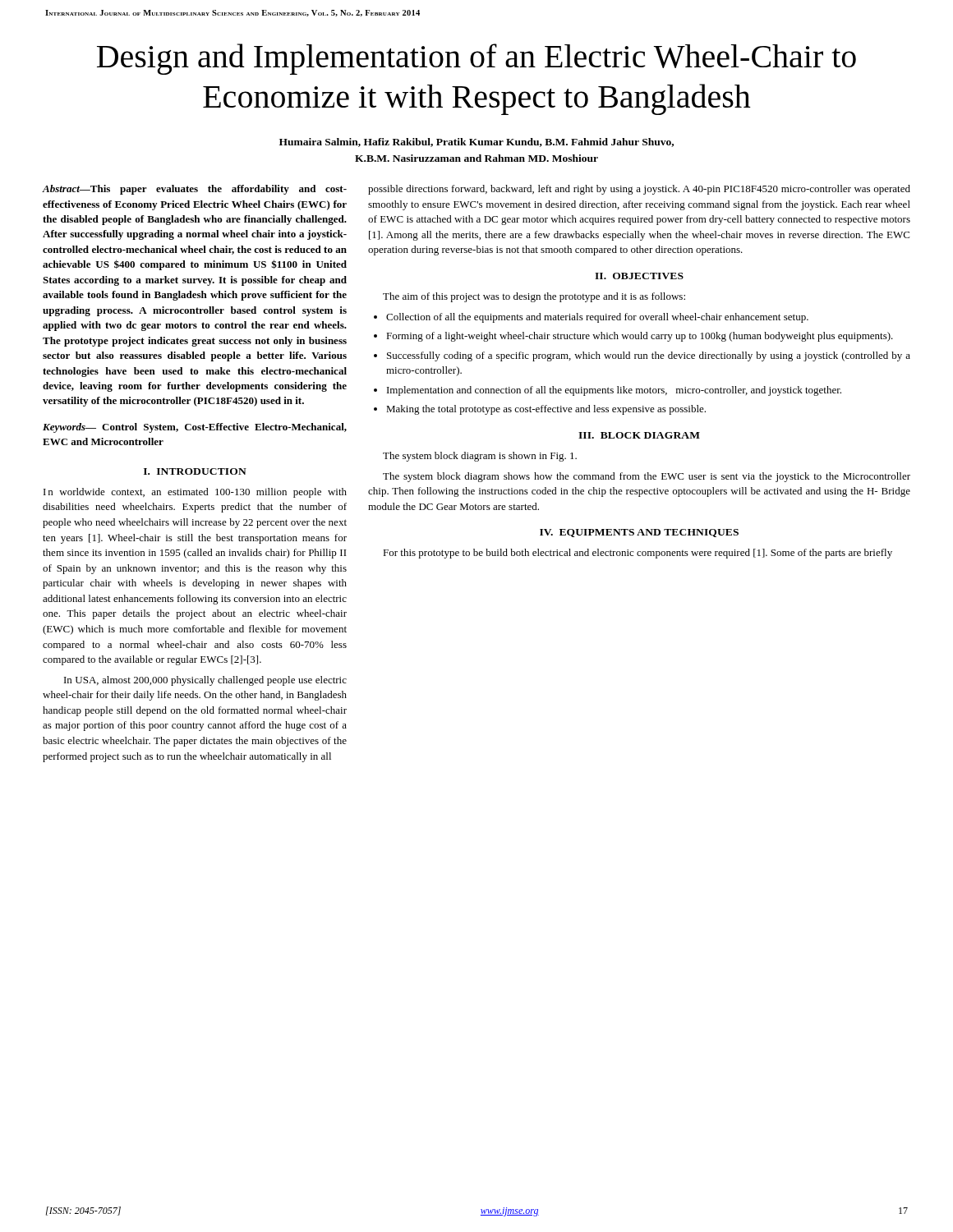Click the passage that begins "Making the total prototype as cost-effective"

tap(546, 409)
